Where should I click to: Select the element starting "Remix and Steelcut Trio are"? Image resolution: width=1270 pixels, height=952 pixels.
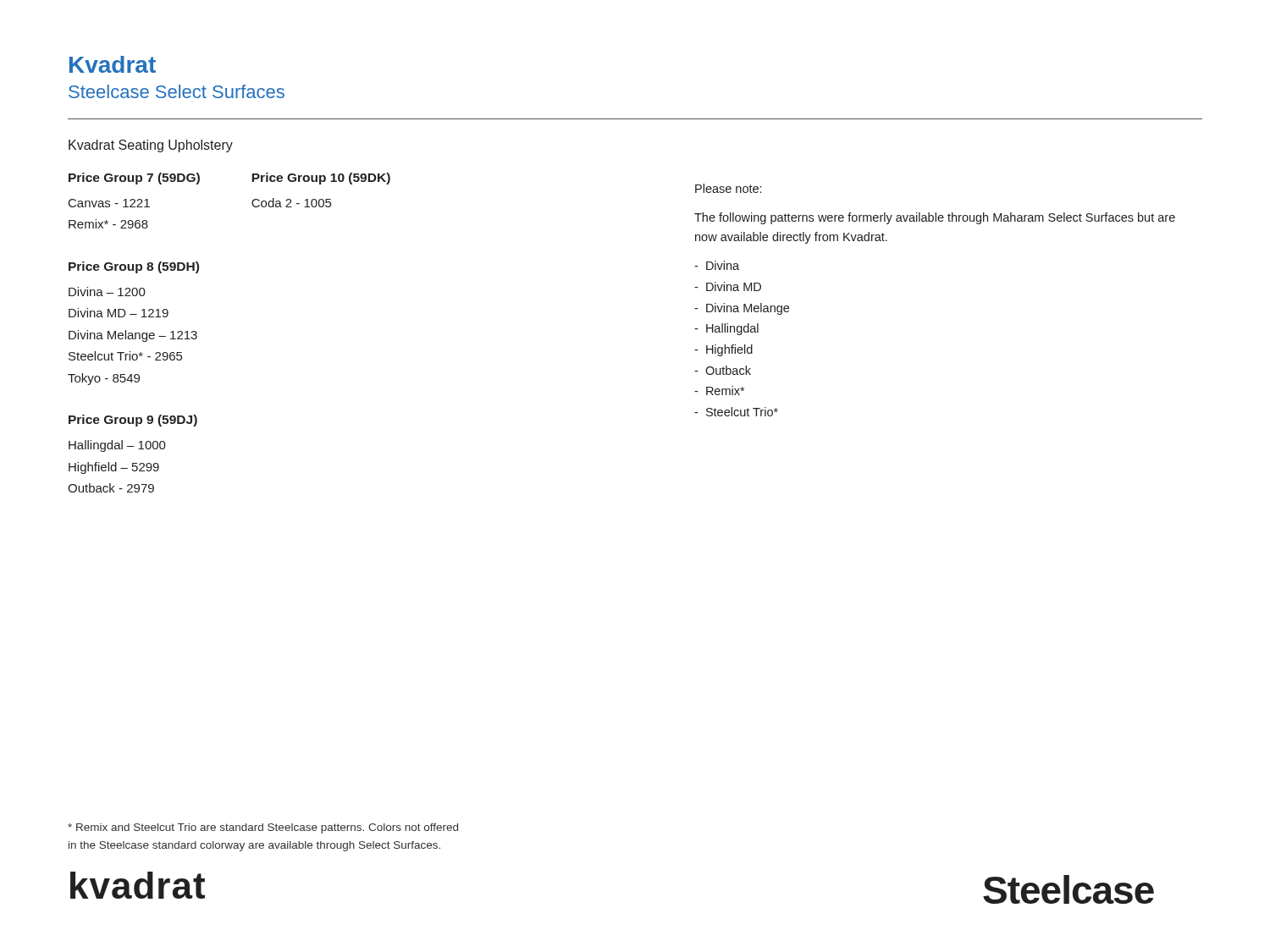click(x=263, y=836)
